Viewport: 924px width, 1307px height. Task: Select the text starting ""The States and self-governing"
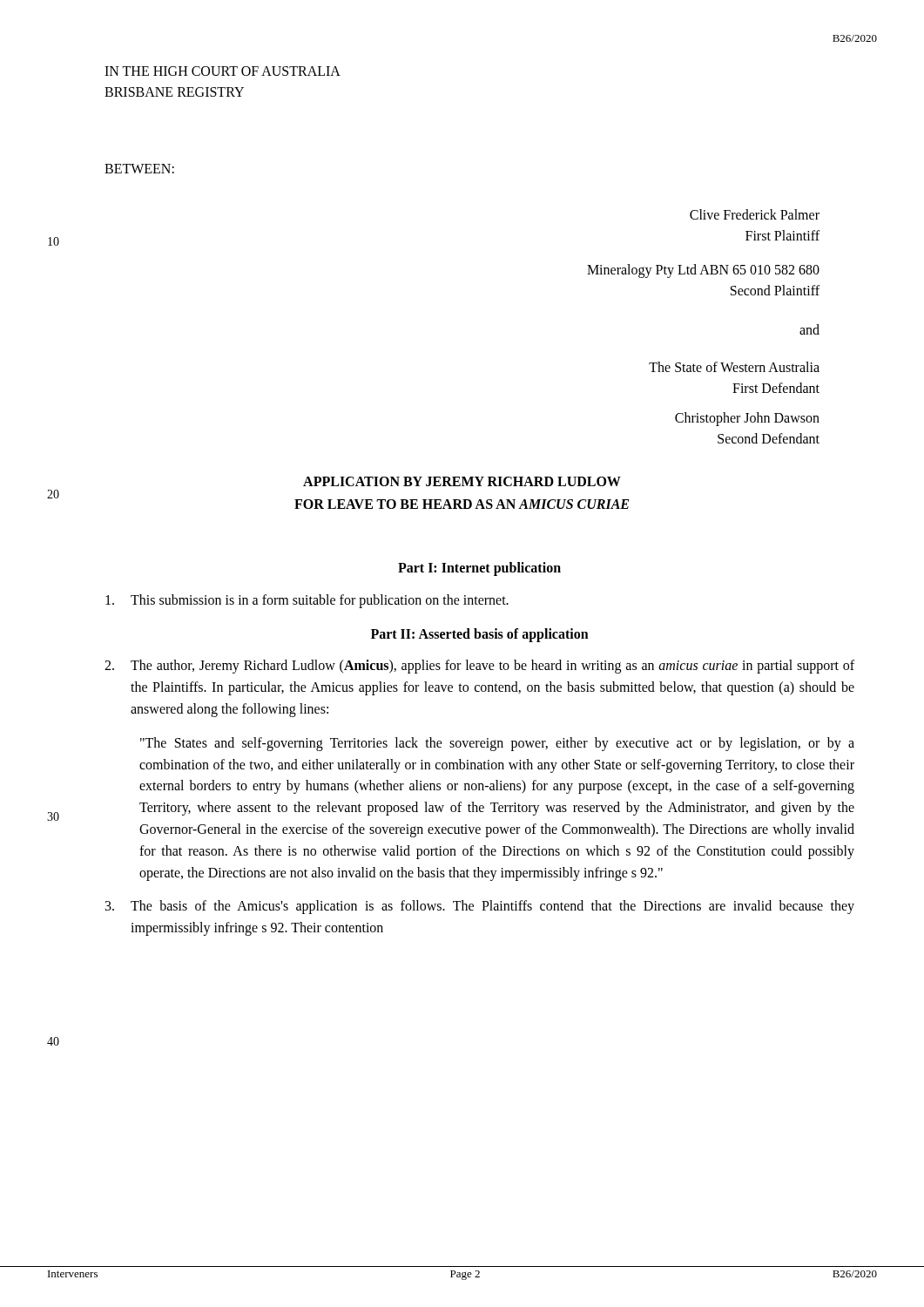(x=497, y=807)
